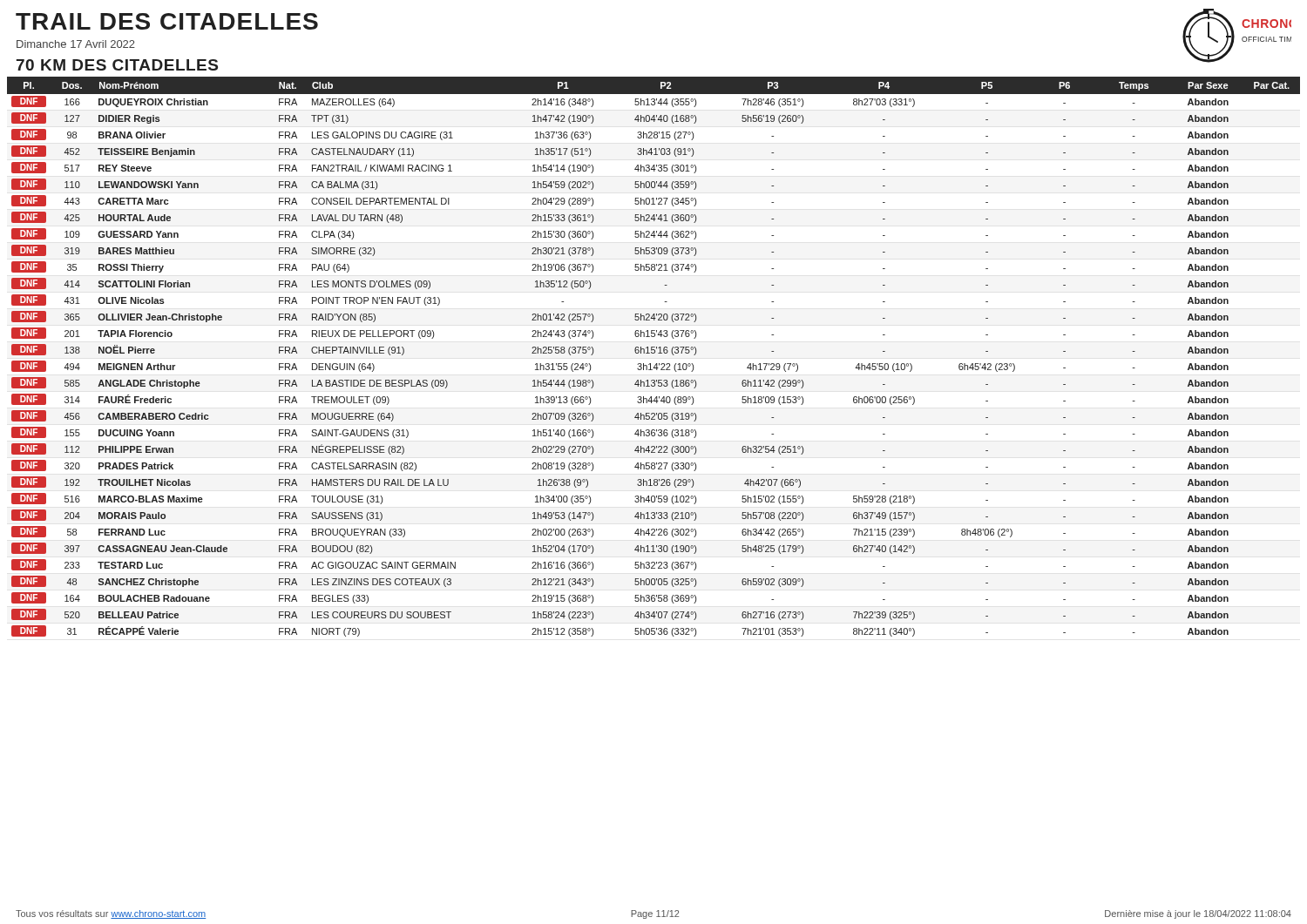Select the logo
Image resolution: width=1307 pixels, height=924 pixels.
pyautogui.click(x=1228, y=40)
